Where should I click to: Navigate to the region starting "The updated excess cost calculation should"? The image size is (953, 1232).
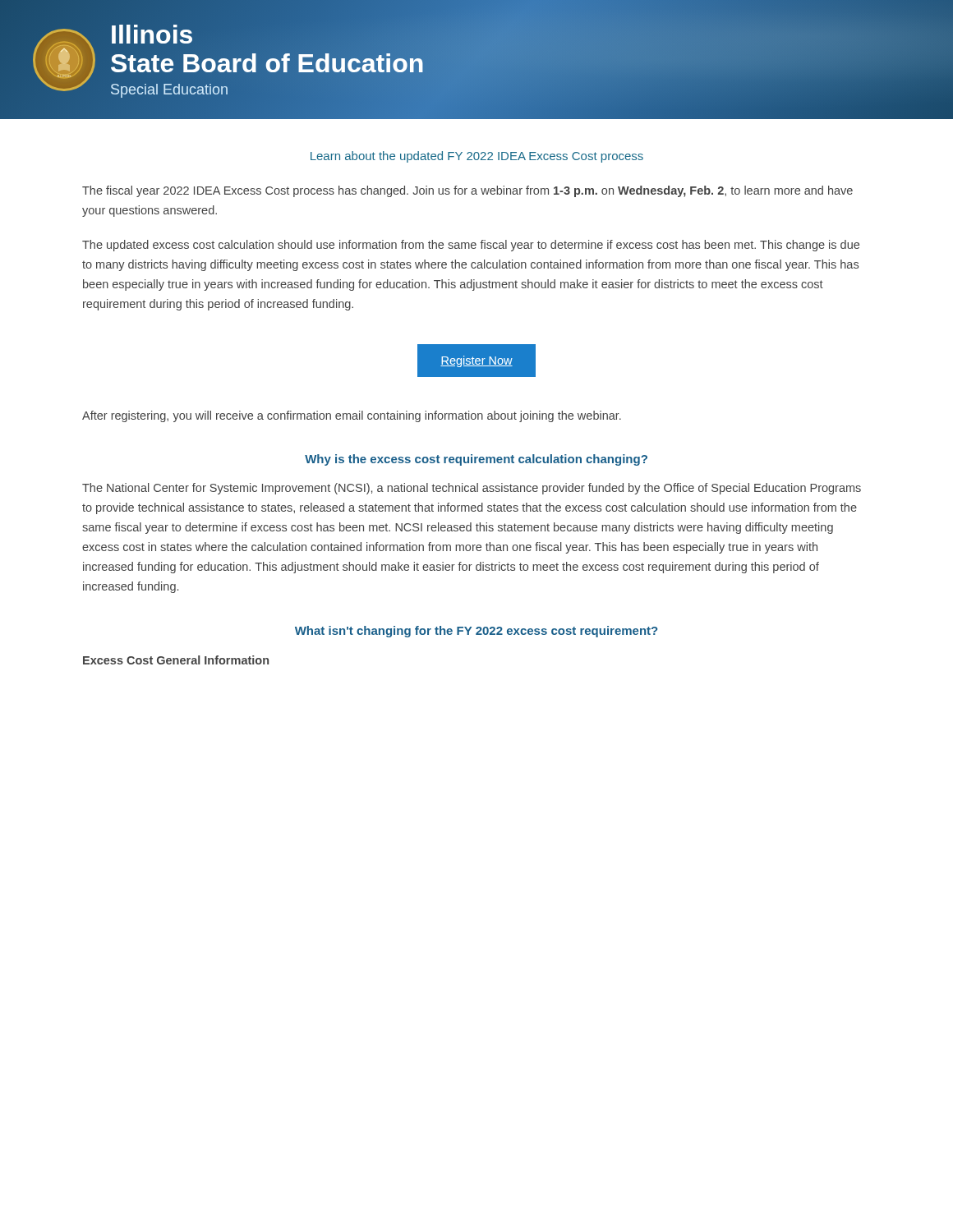pyautogui.click(x=471, y=274)
